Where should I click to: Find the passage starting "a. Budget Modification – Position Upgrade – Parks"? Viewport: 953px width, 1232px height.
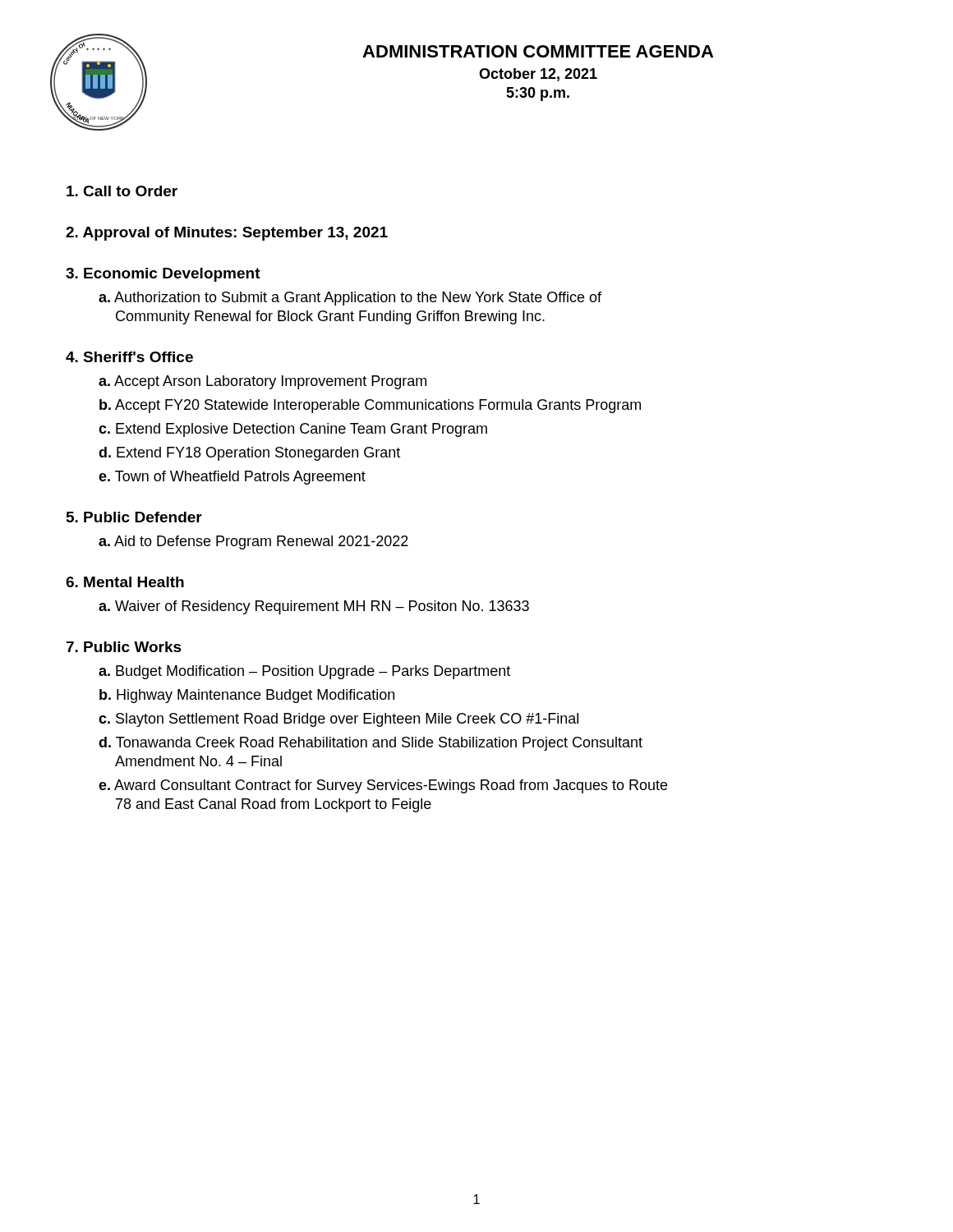476,671
